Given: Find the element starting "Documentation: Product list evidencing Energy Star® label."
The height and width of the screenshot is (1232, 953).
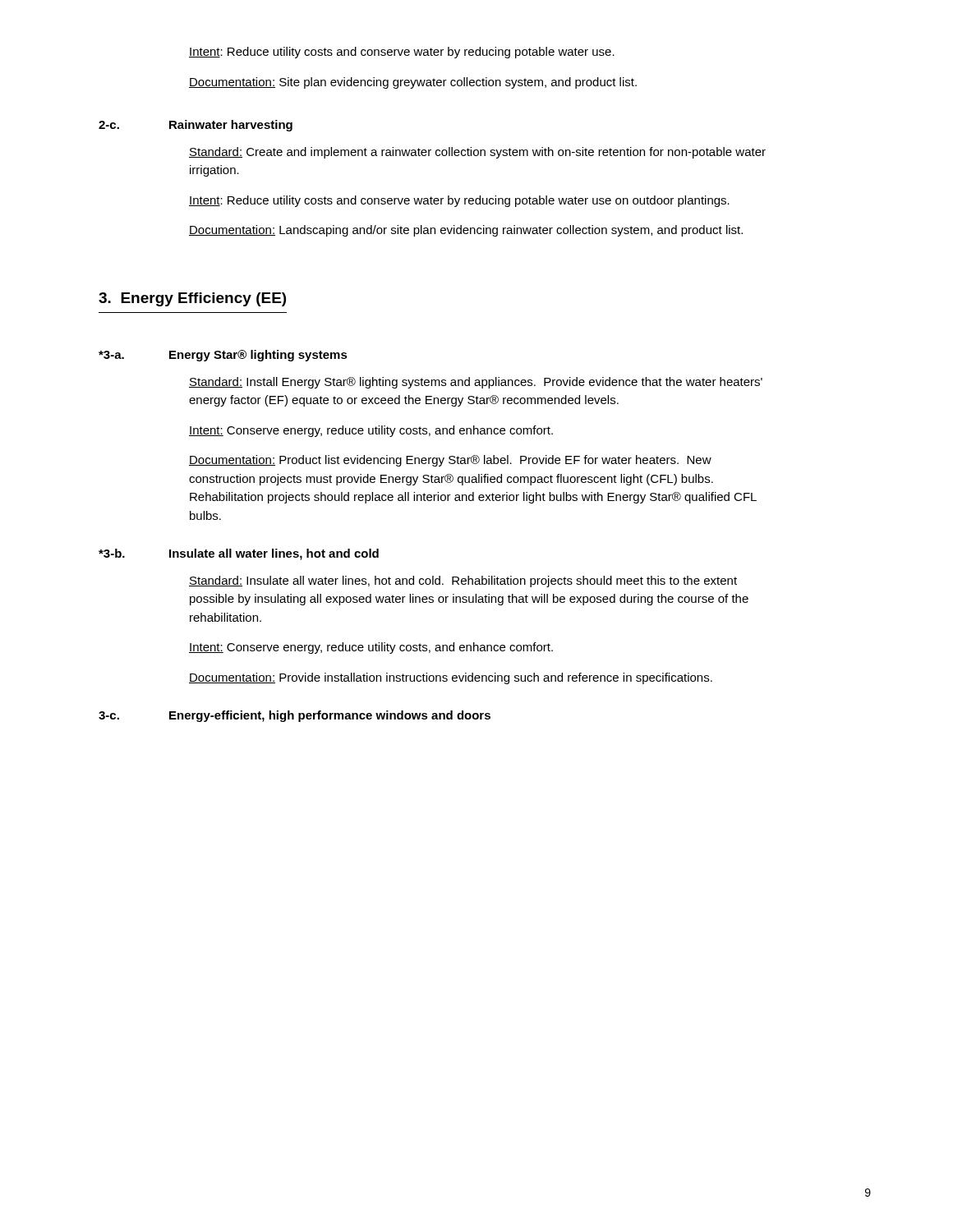Looking at the screenshot, I should point(473,487).
